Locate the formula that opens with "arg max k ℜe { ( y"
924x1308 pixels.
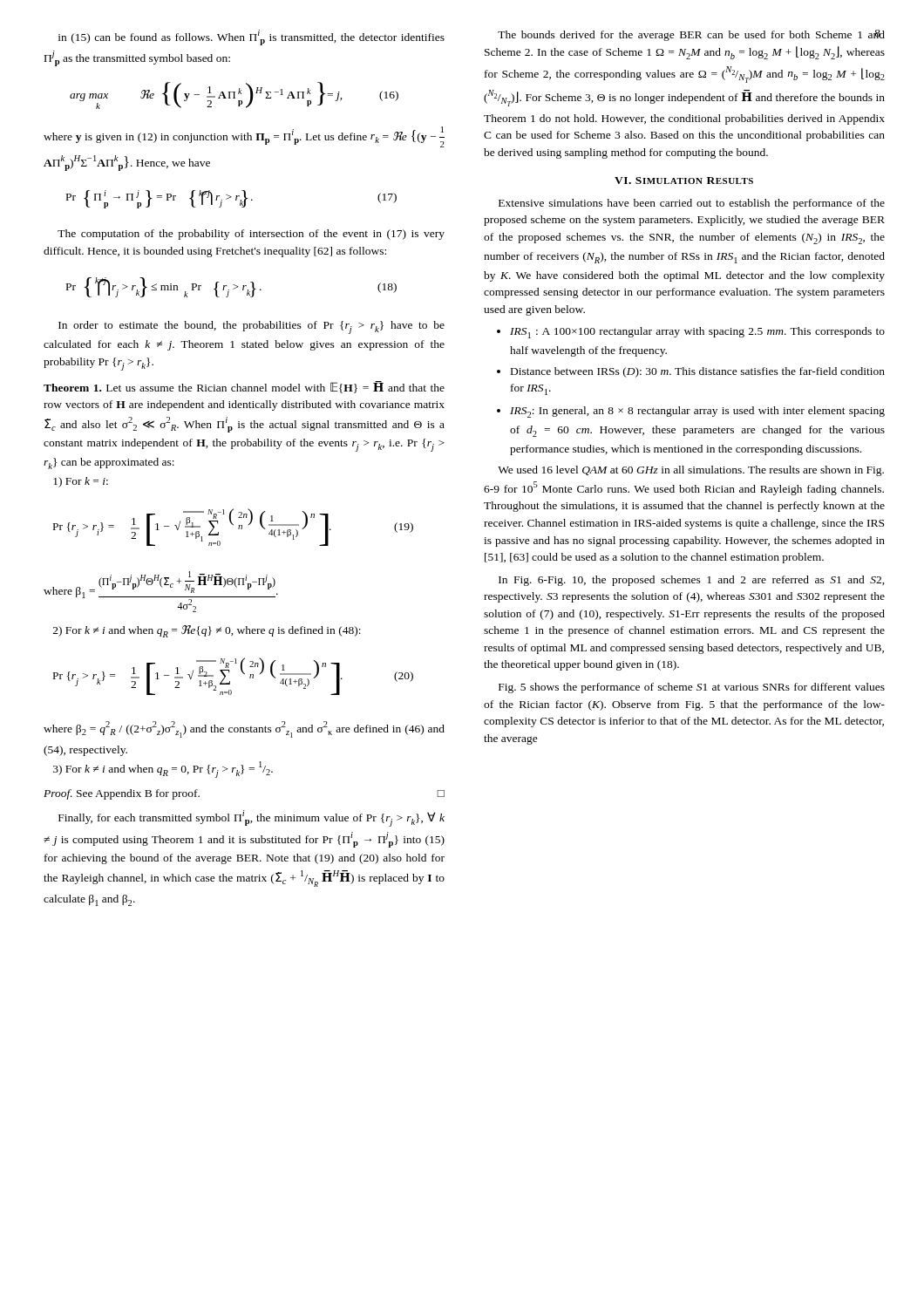(244, 96)
